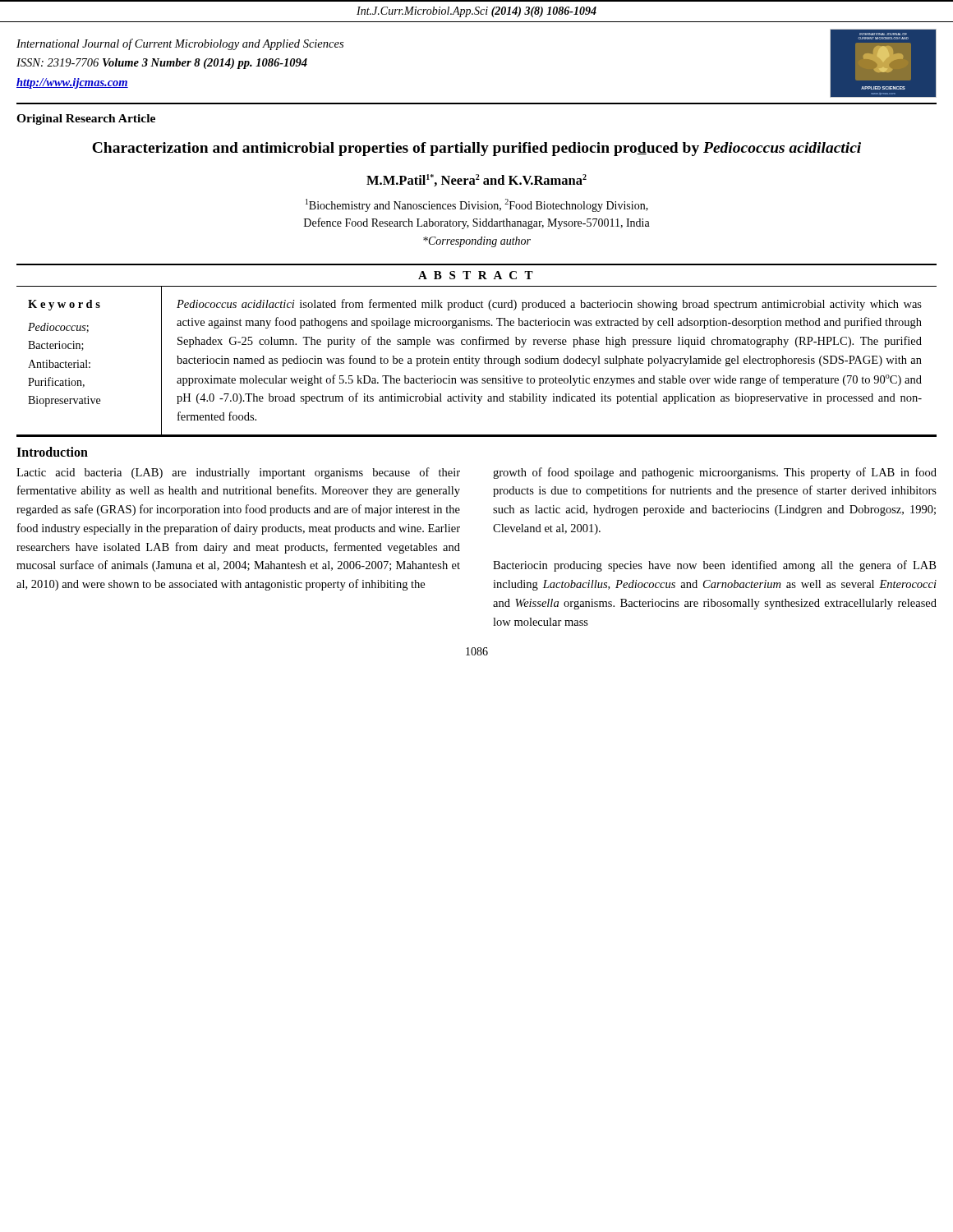
Task: Click on the text block starting "International Journal of Current Microbiology and"
Action: (x=180, y=63)
